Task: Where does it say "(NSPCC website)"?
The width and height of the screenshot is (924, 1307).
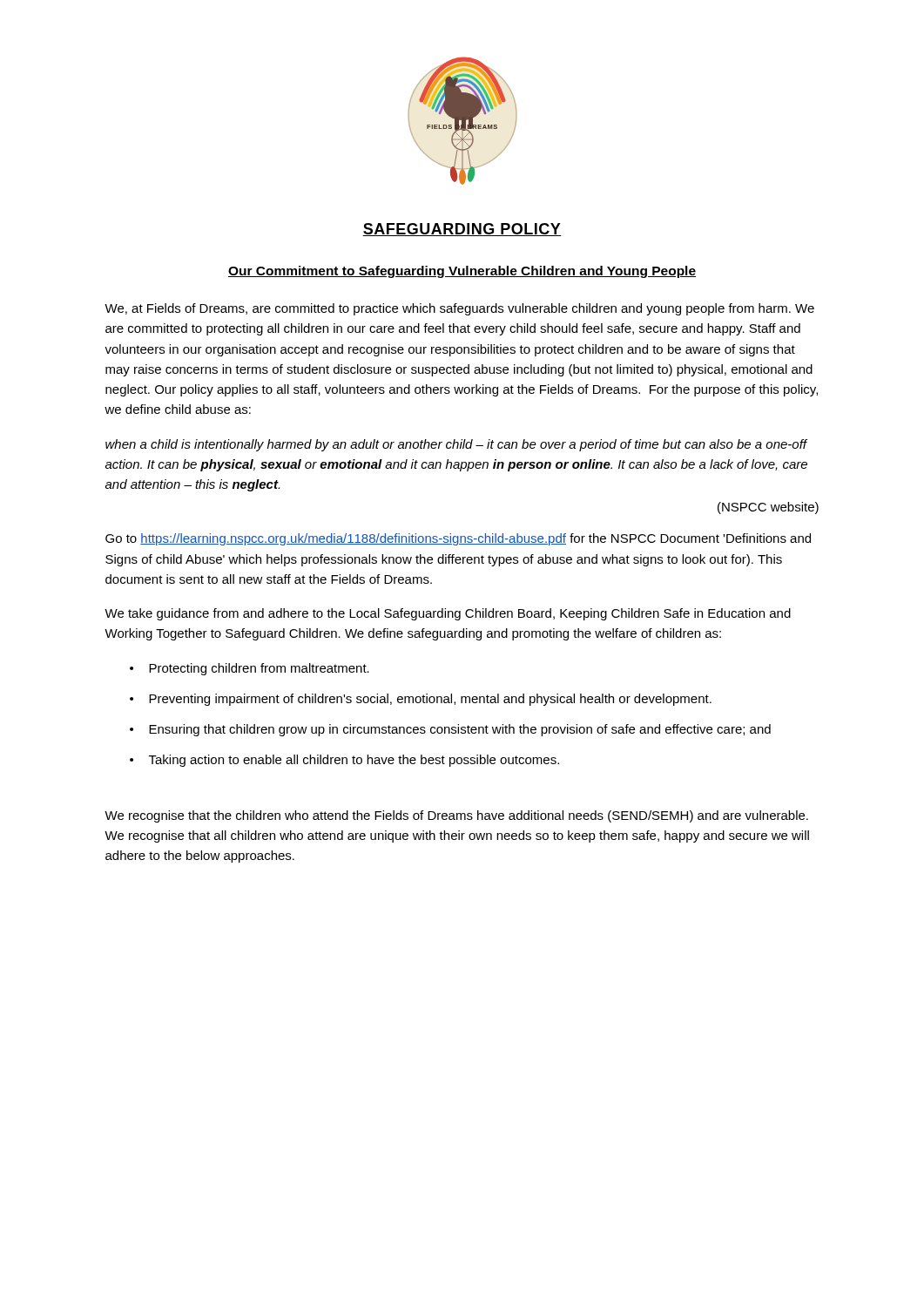Action: [x=768, y=507]
